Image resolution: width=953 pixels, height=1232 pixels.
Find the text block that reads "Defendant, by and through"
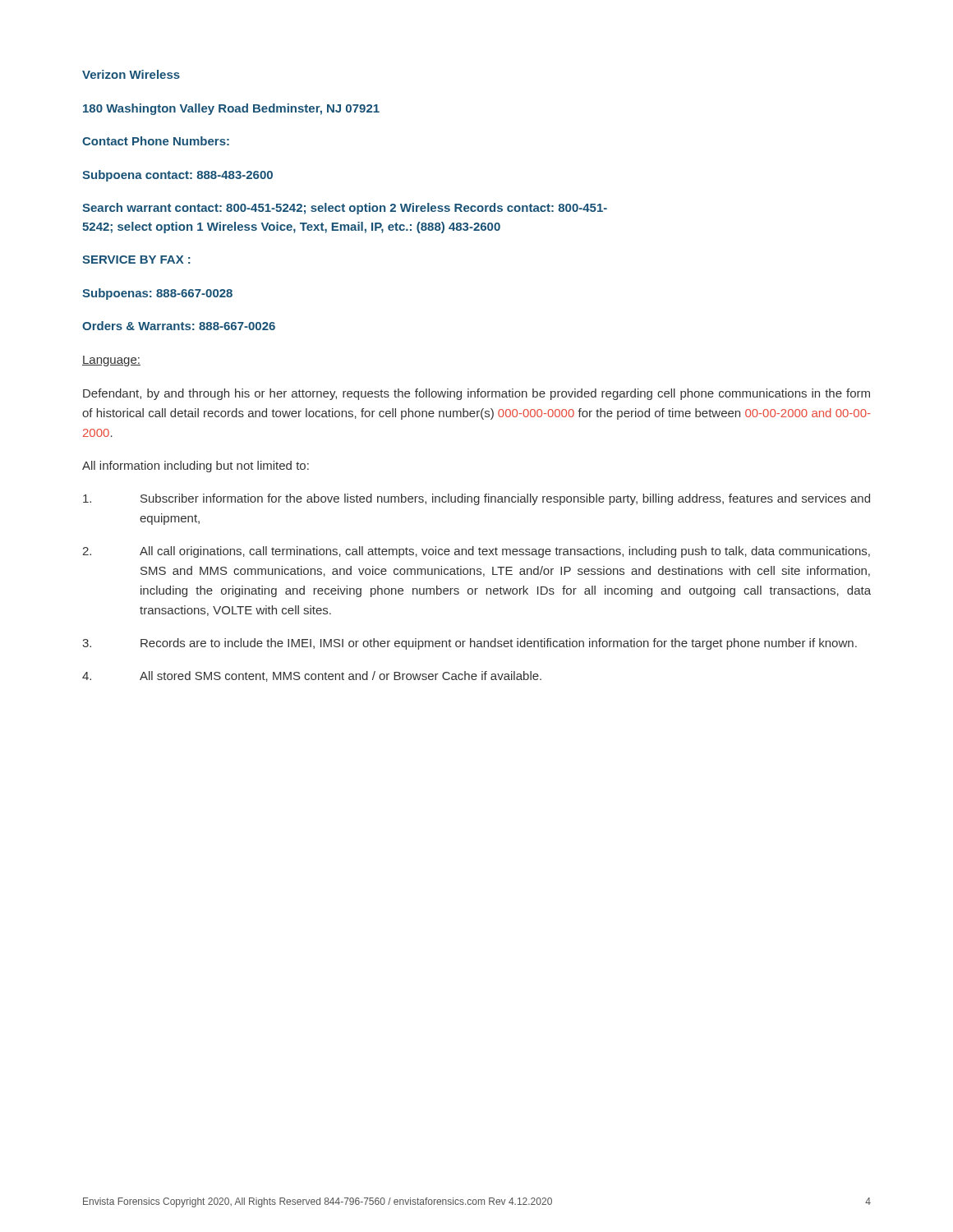[476, 413]
